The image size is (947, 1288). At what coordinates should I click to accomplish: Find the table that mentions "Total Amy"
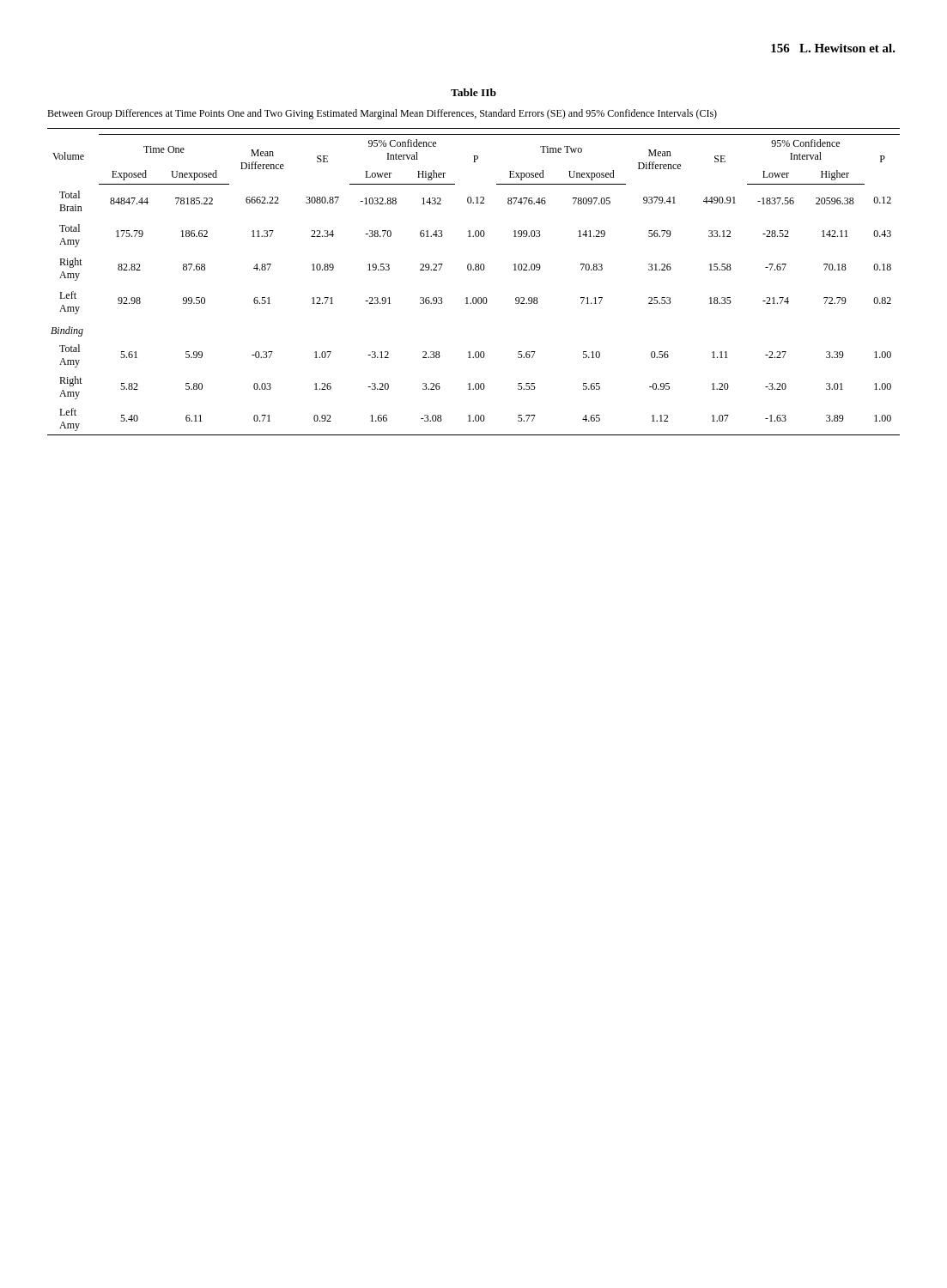pyautogui.click(x=474, y=282)
